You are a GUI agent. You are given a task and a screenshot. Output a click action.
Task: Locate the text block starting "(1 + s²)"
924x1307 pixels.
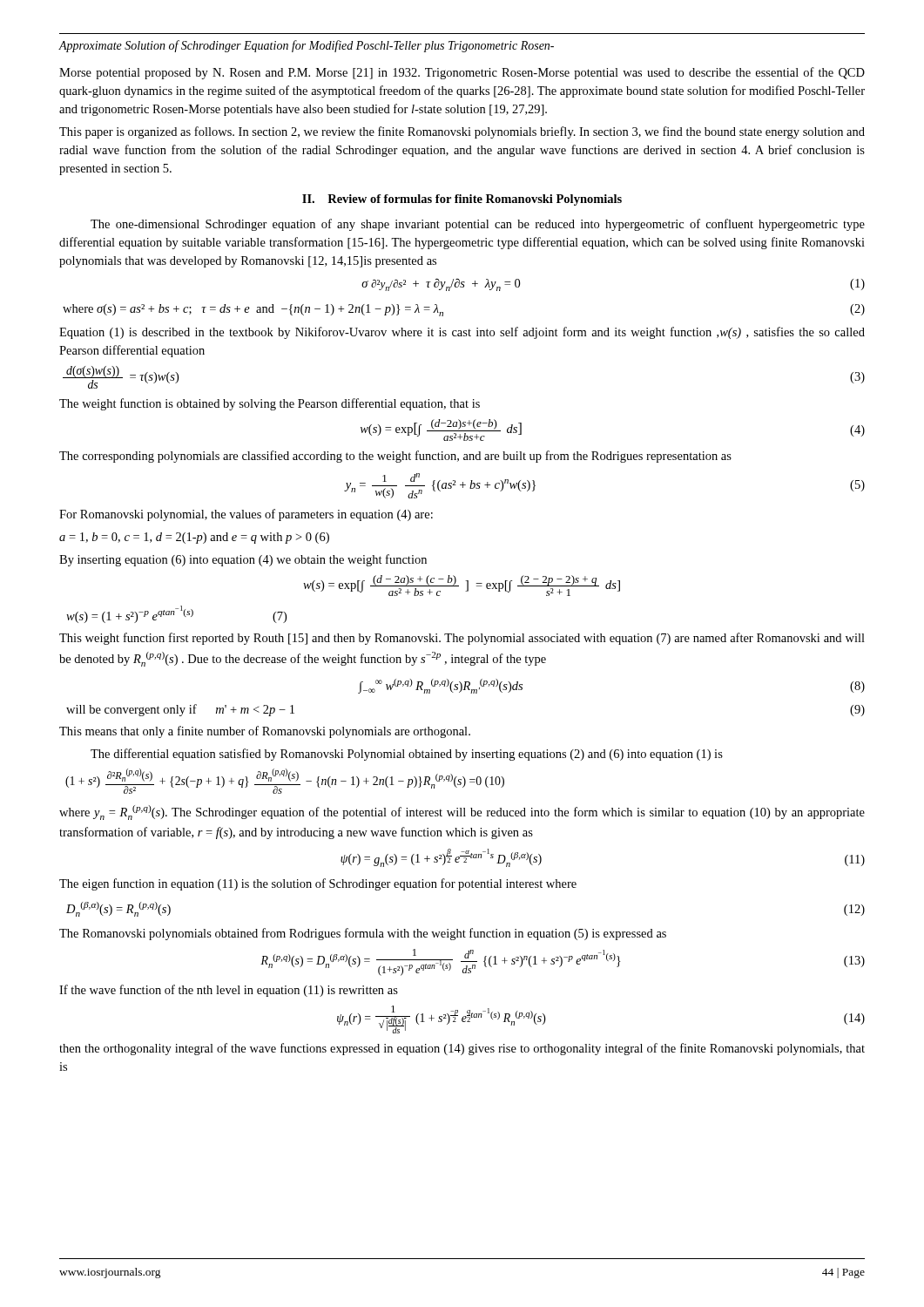pos(462,782)
